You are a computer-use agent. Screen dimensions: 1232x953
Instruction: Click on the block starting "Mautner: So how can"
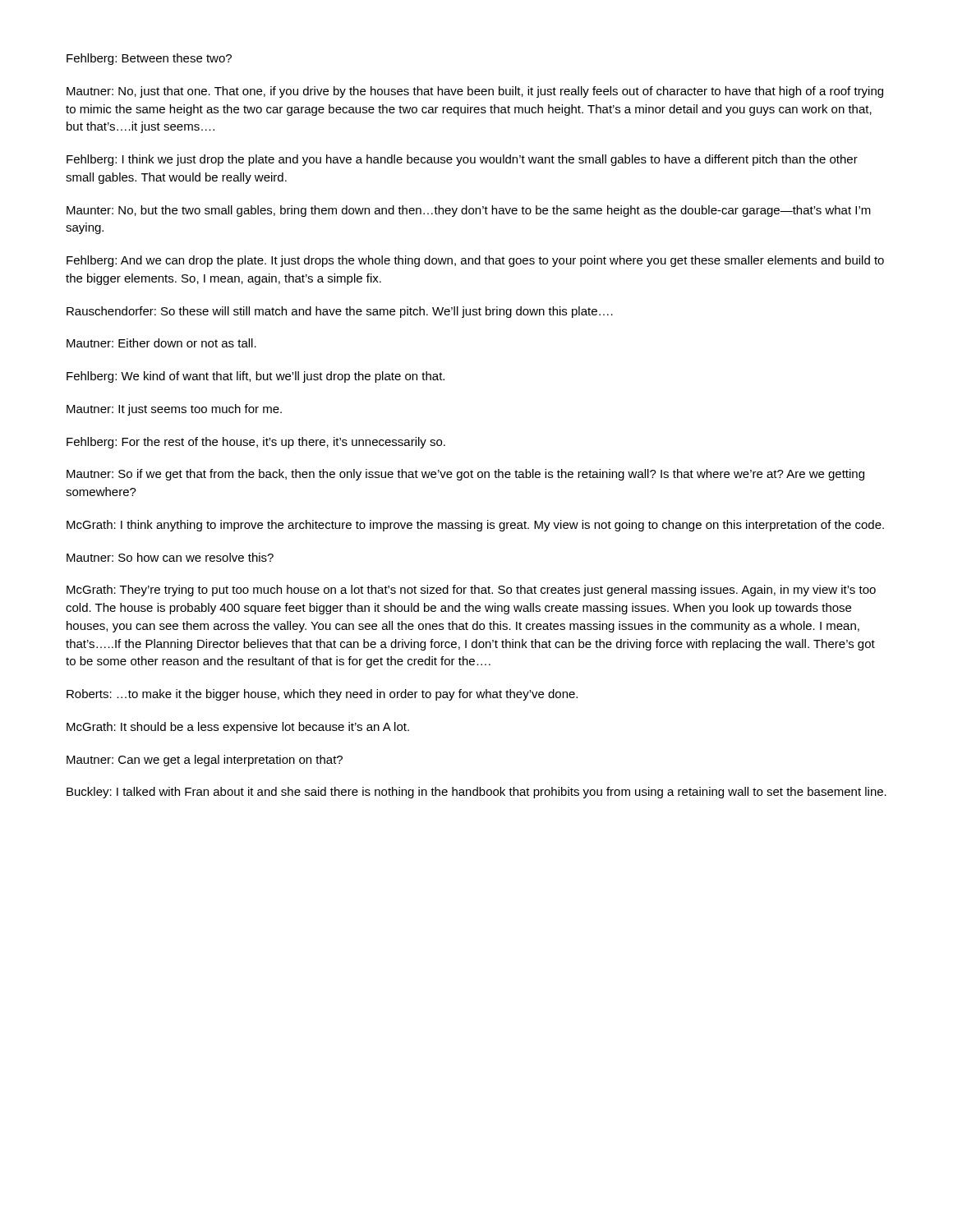(170, 557)
